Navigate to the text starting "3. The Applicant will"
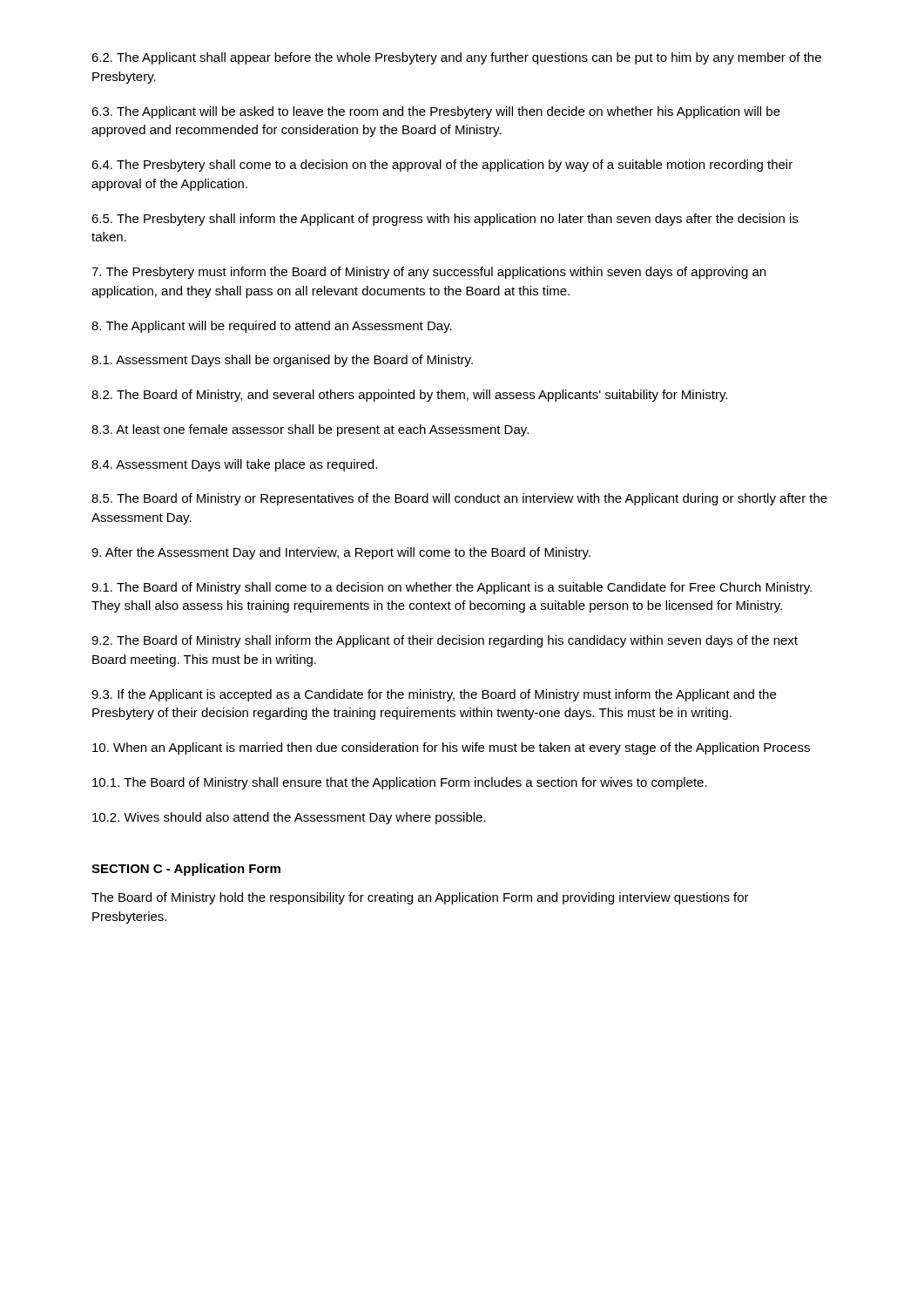Viewport: 924px width, 1307px height. pyautogui.click(x=436, y=120)
